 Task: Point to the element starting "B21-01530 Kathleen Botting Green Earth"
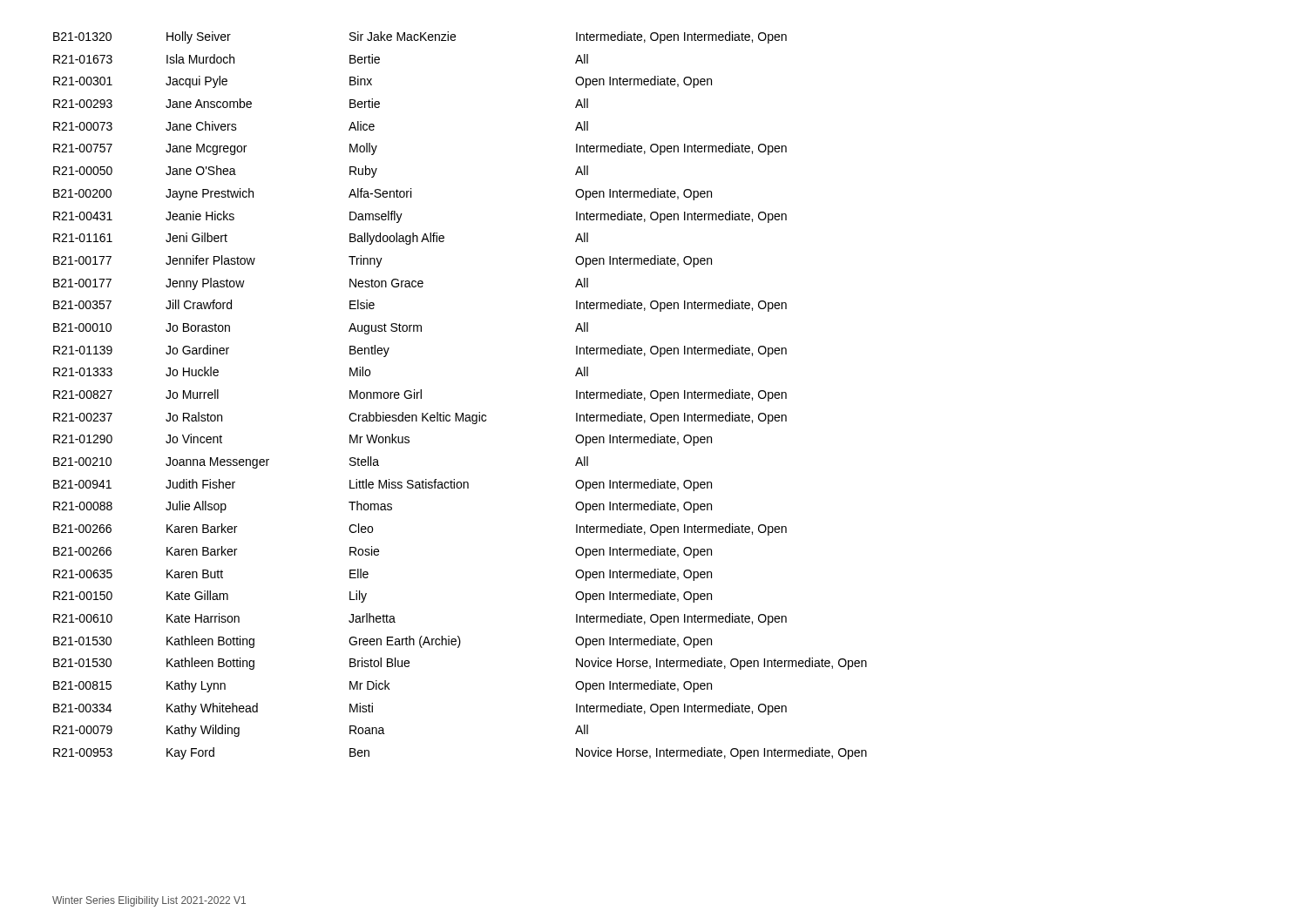(x=654, y=641)
